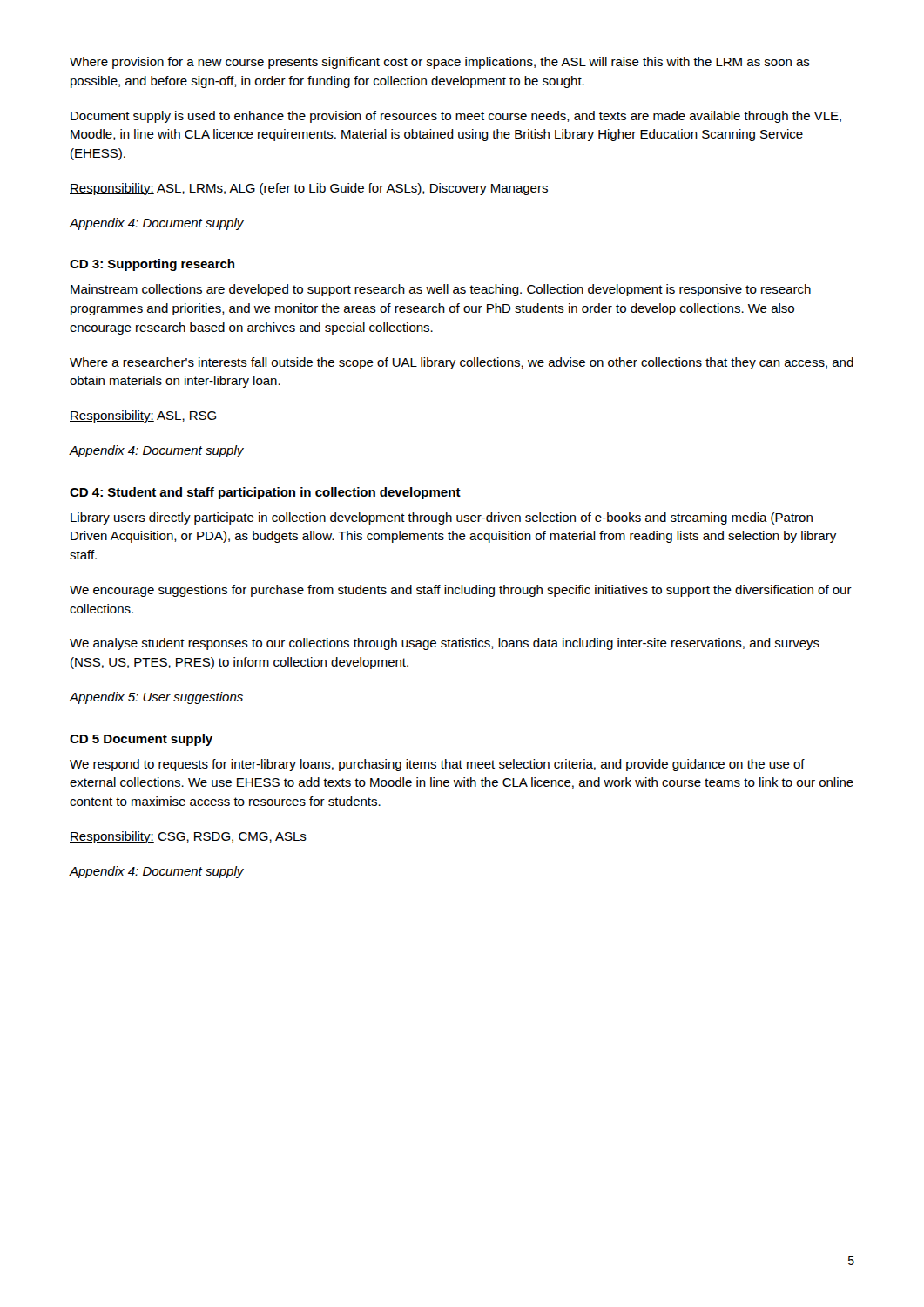The width and height of the screenshot is (924, 1307).
Task: Select the element starting "Where provision for"
Action: coord(462,71)
